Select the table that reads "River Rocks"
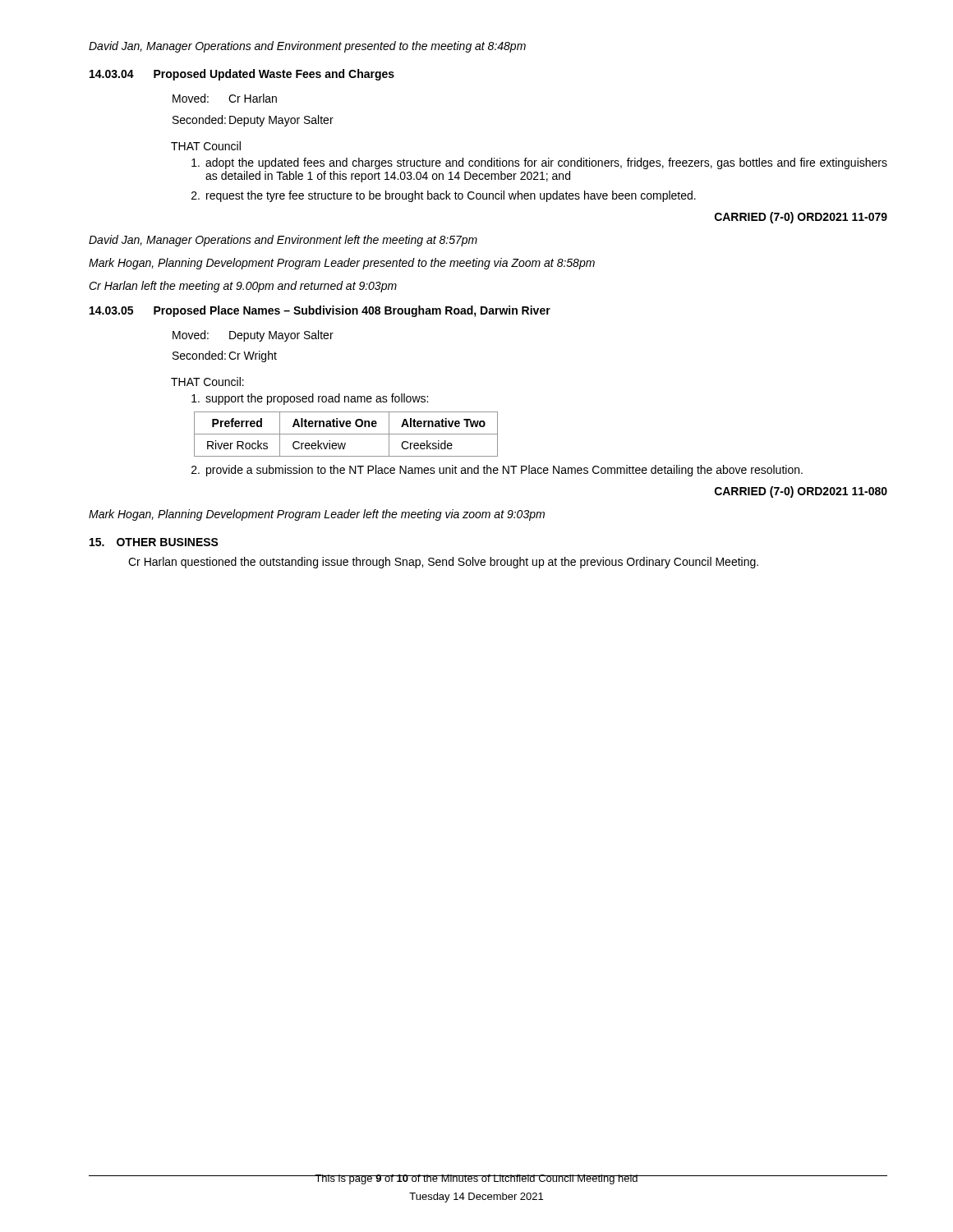953x1232 pixels. point(541,434)
